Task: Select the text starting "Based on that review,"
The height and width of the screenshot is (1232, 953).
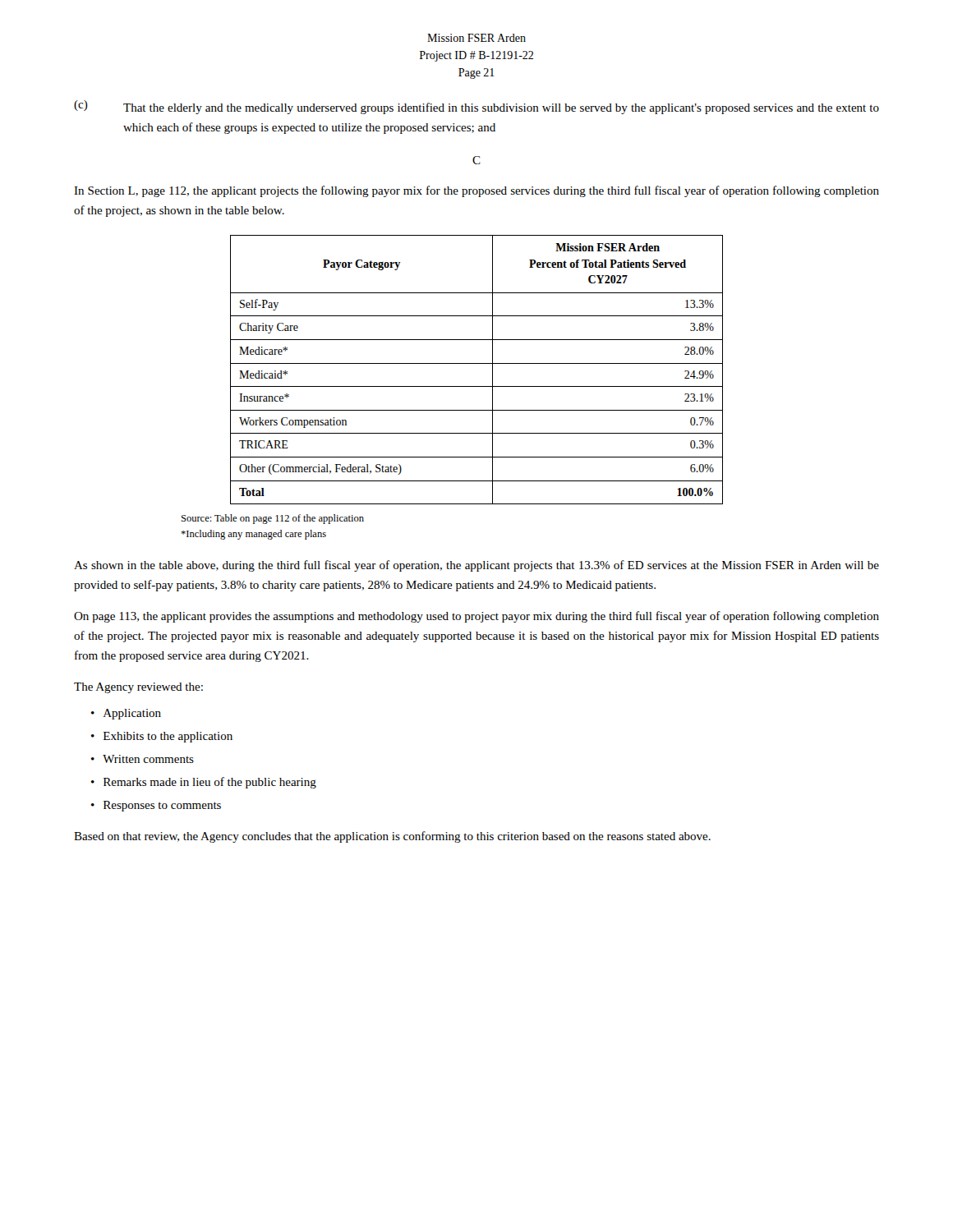Action: pyautogui.click(x=392, y=836)
